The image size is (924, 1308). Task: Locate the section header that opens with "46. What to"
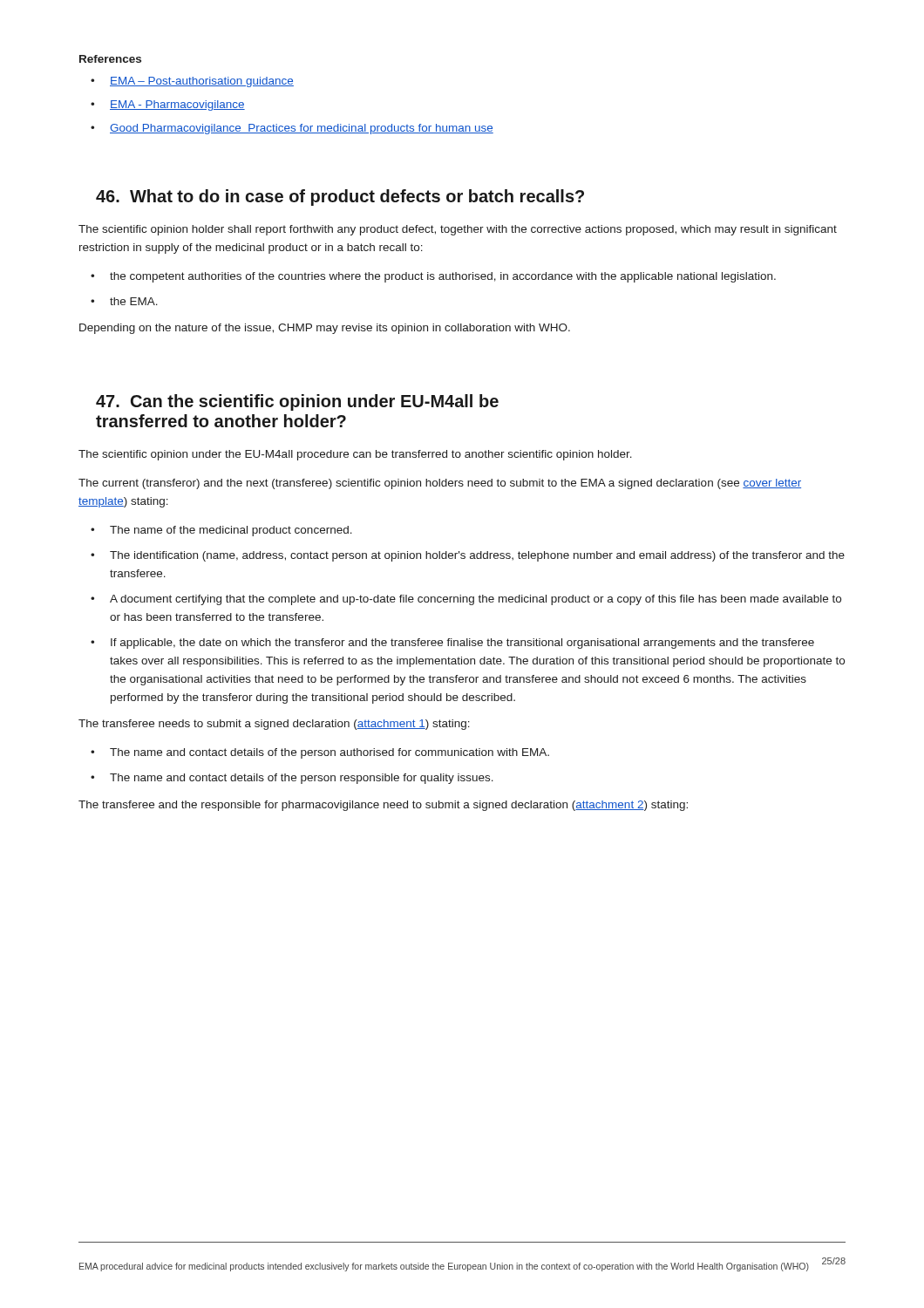340,196
